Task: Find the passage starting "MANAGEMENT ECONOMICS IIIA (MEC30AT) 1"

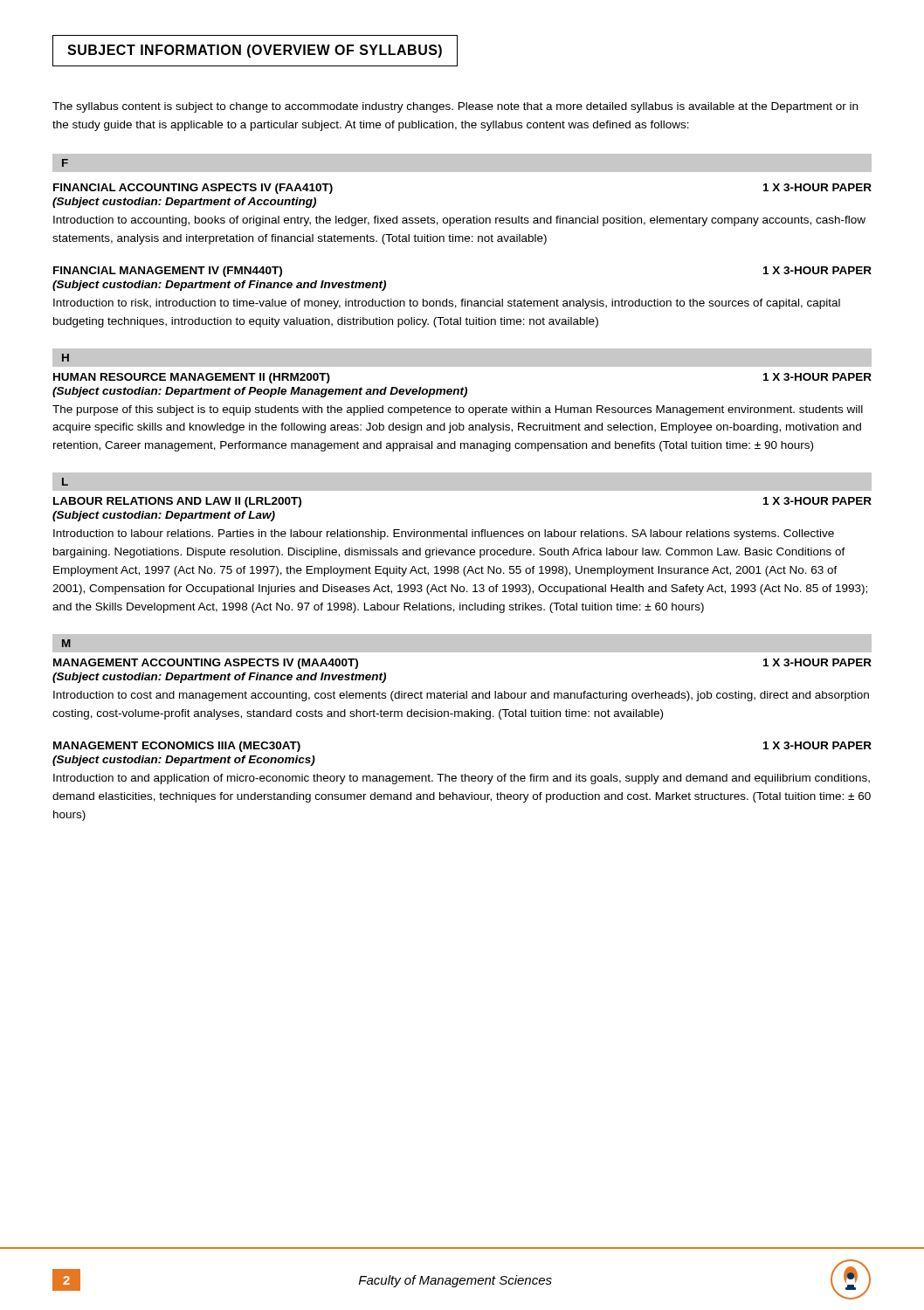Action: 462,781
